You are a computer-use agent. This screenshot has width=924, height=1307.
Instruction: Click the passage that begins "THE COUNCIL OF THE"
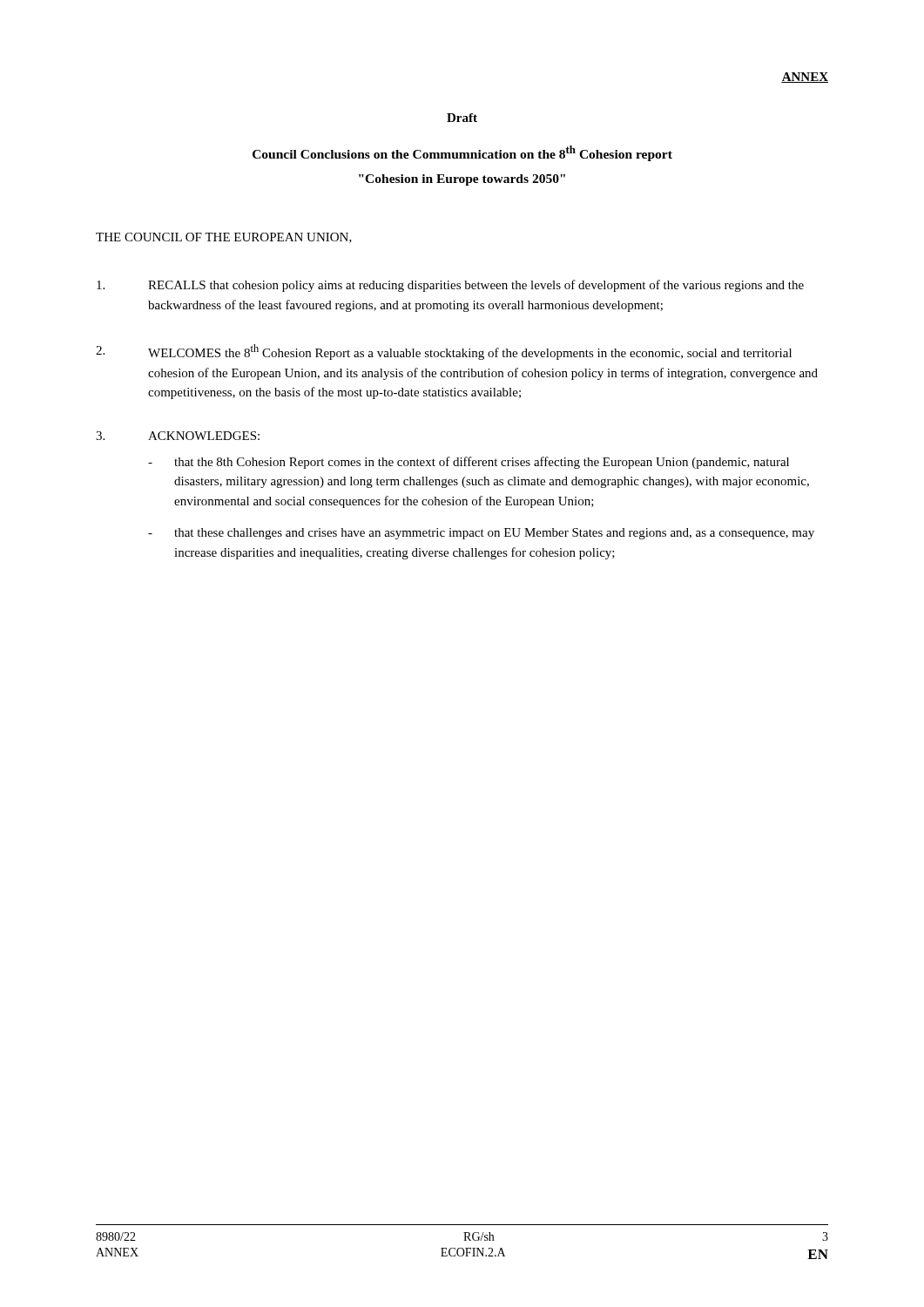[224, 237]
